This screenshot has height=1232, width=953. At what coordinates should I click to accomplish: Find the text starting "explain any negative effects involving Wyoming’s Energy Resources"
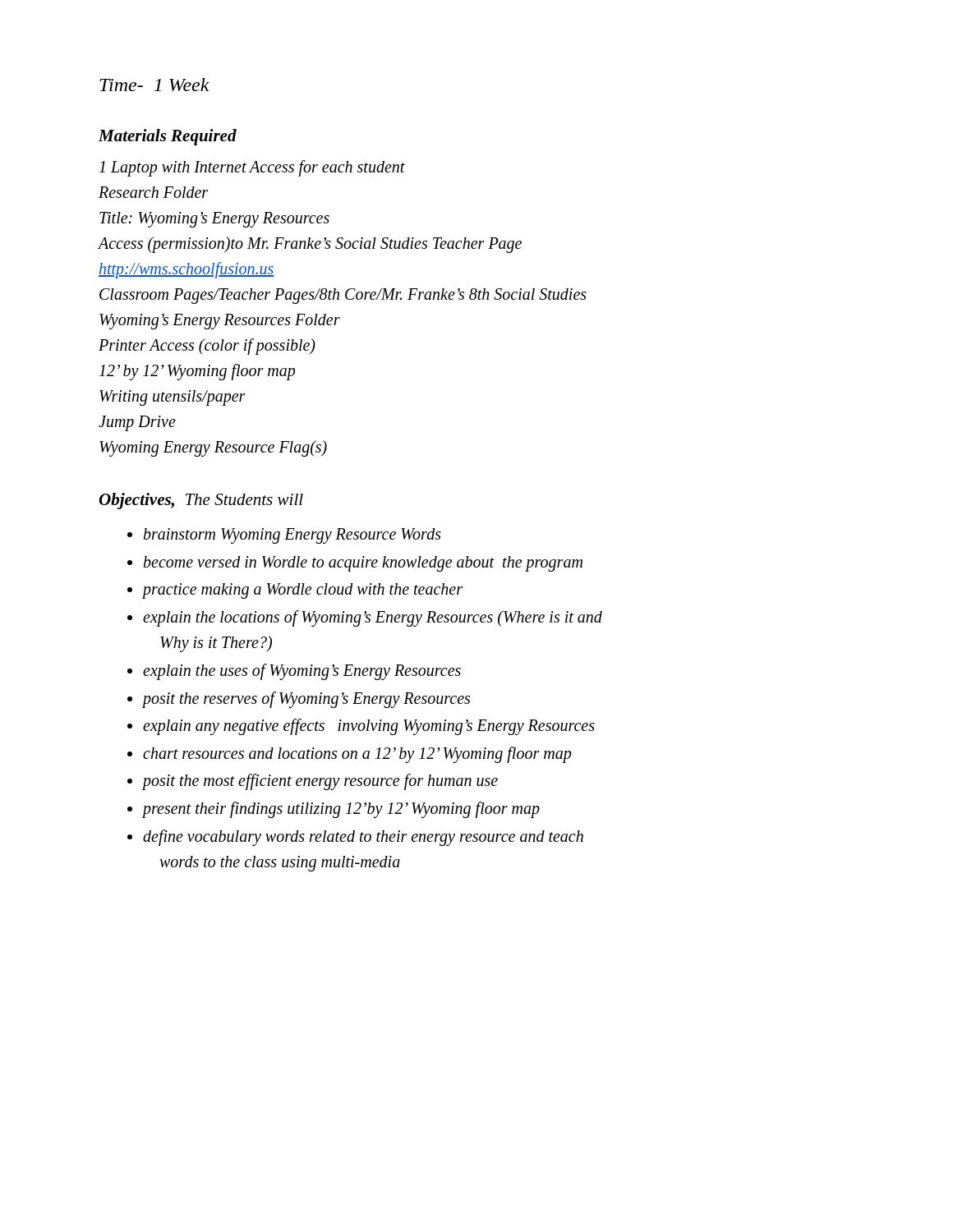pyautogui.click(x=369, y=725)
